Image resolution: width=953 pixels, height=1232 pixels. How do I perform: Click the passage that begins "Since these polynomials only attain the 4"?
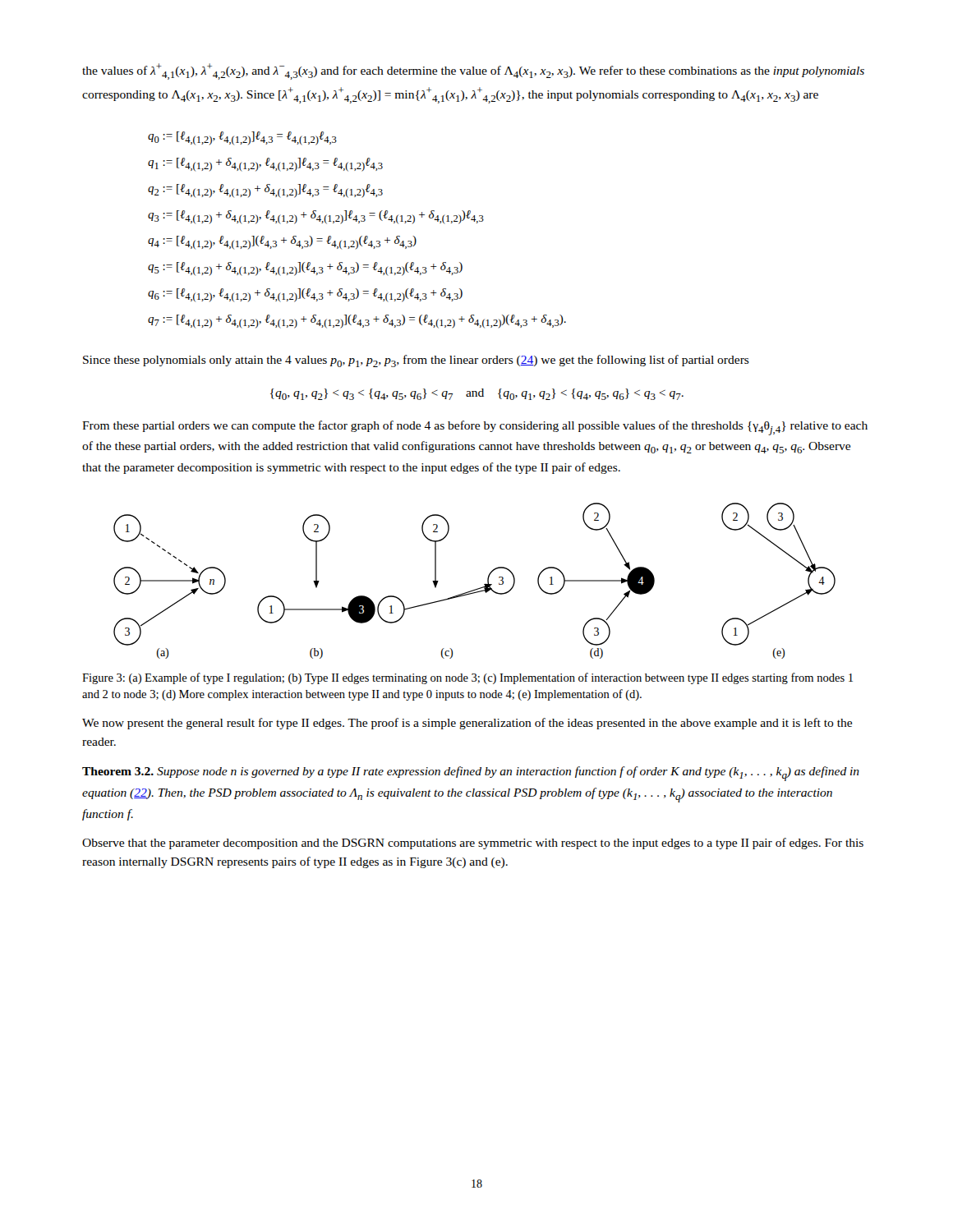[416, 361]
